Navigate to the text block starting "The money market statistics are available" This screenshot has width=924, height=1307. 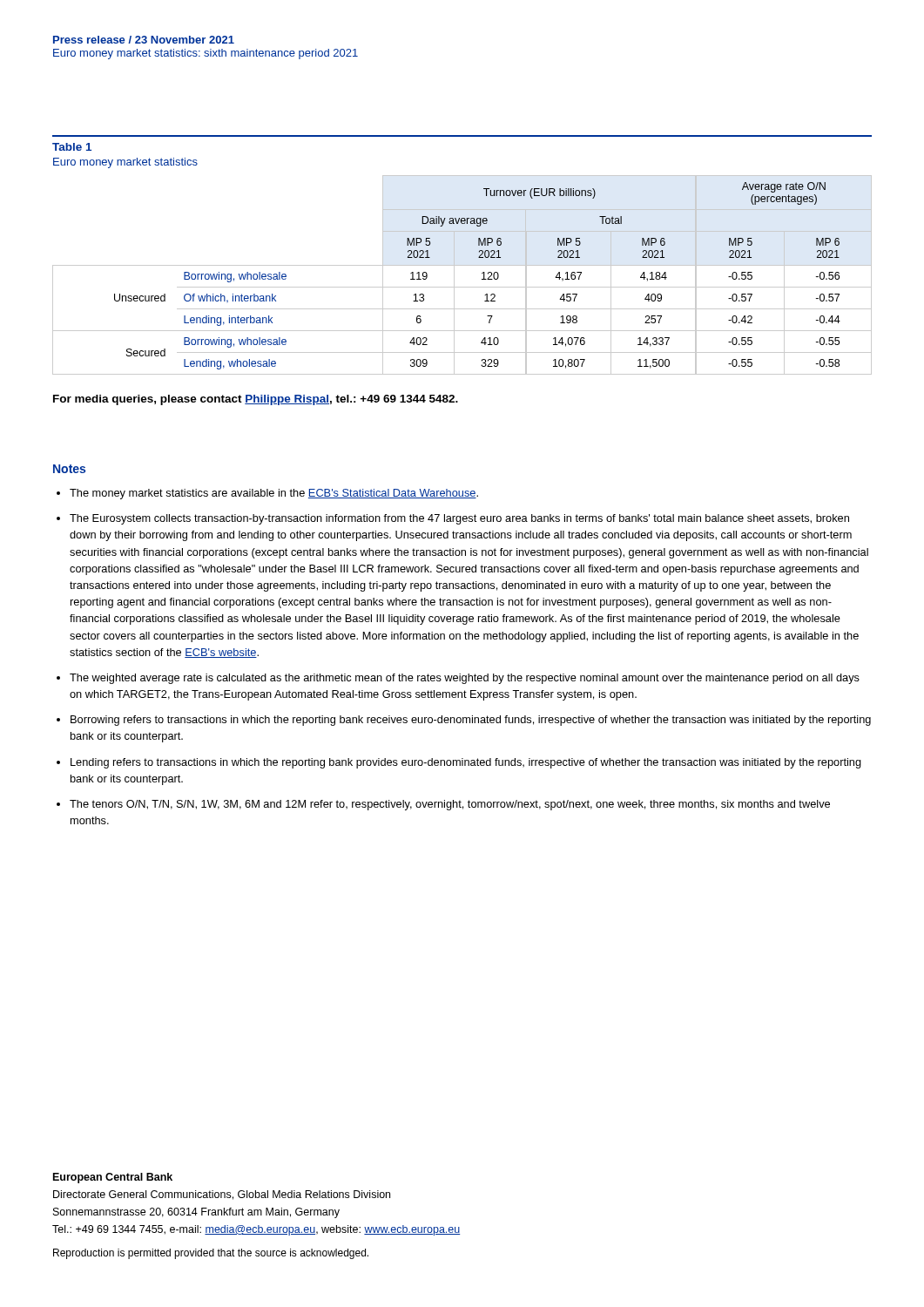[274, 493]
